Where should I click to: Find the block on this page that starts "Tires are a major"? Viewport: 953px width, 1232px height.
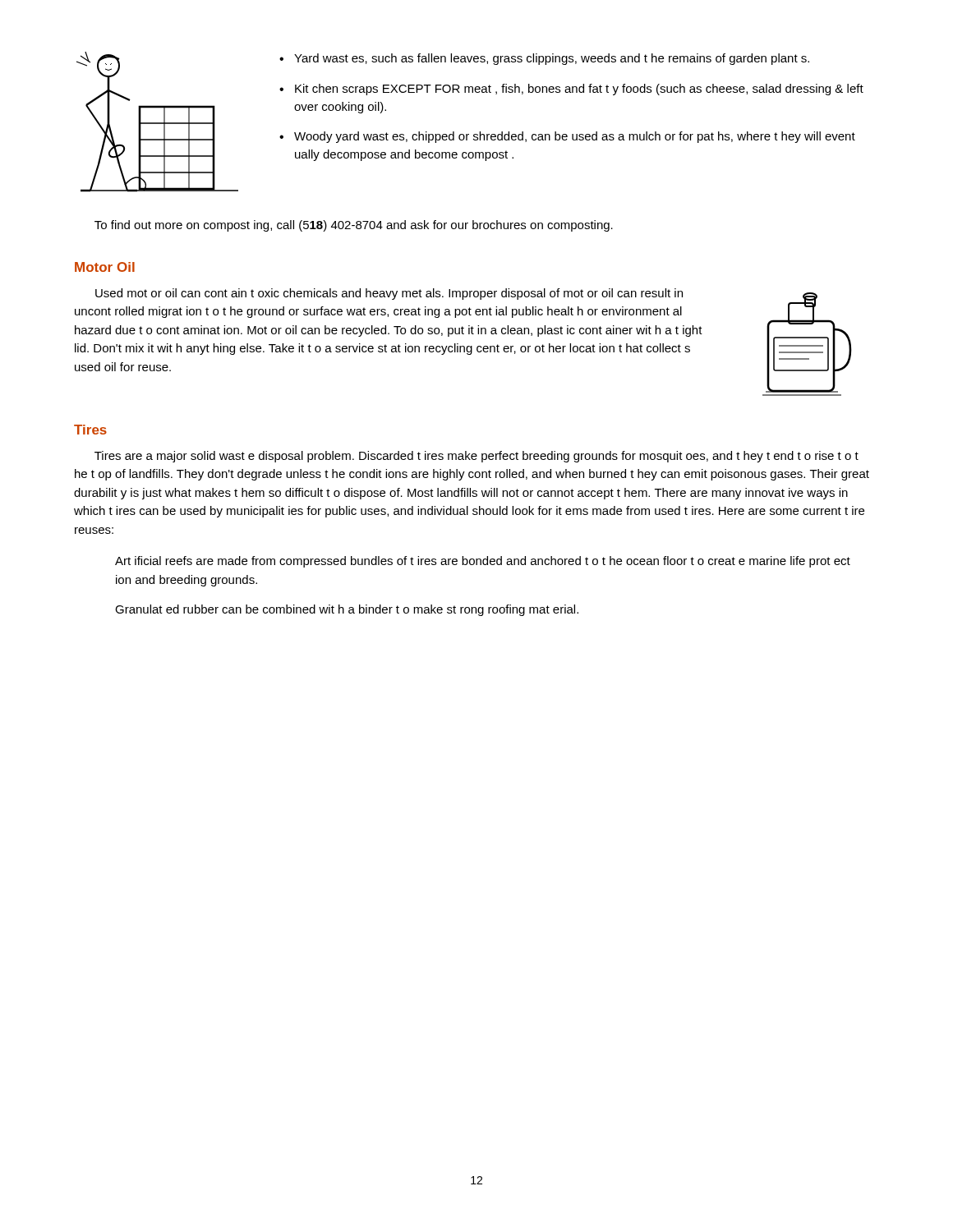(472, 492)
